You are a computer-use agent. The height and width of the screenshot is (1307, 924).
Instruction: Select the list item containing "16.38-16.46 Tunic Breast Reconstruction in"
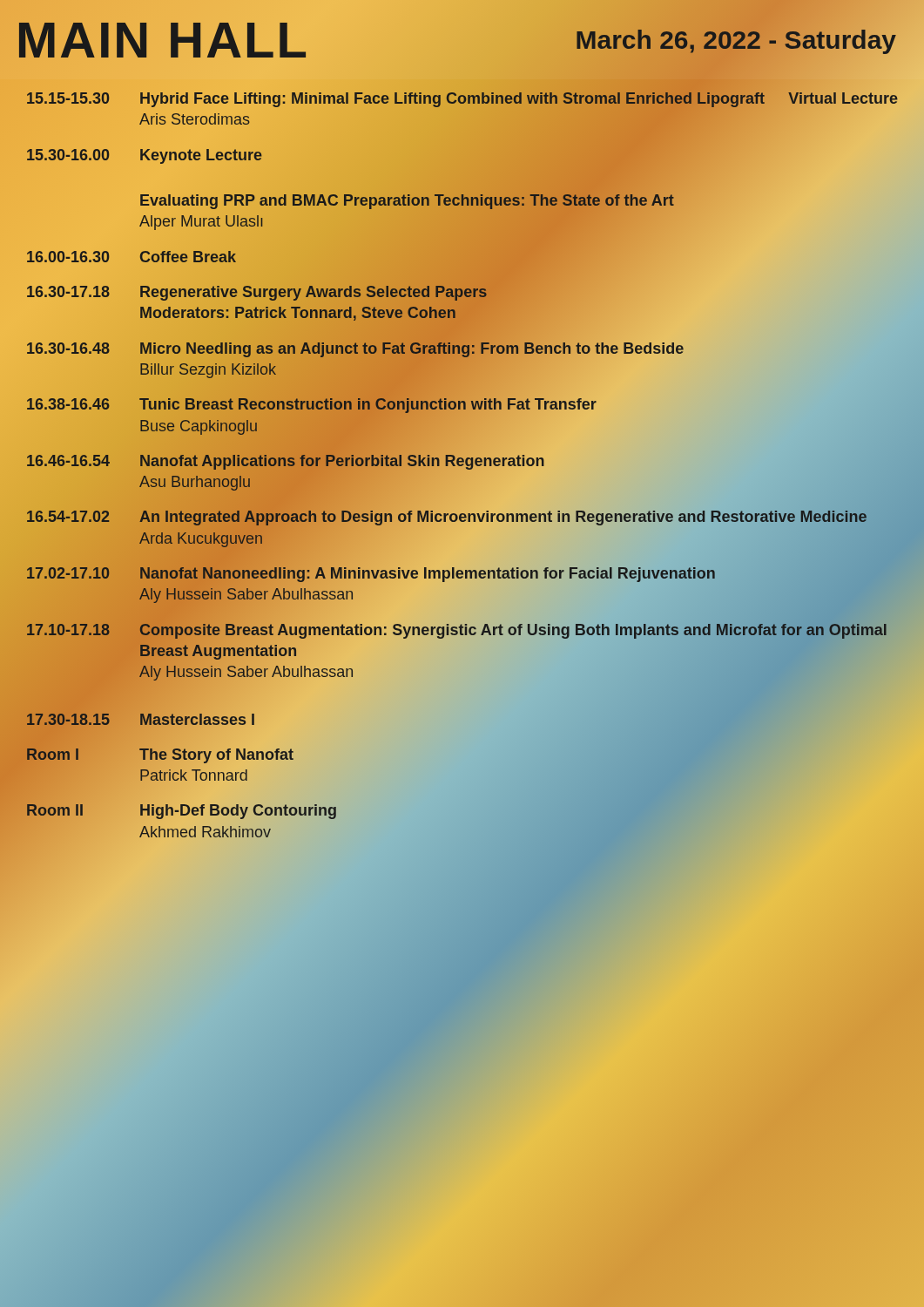point(462,415)
